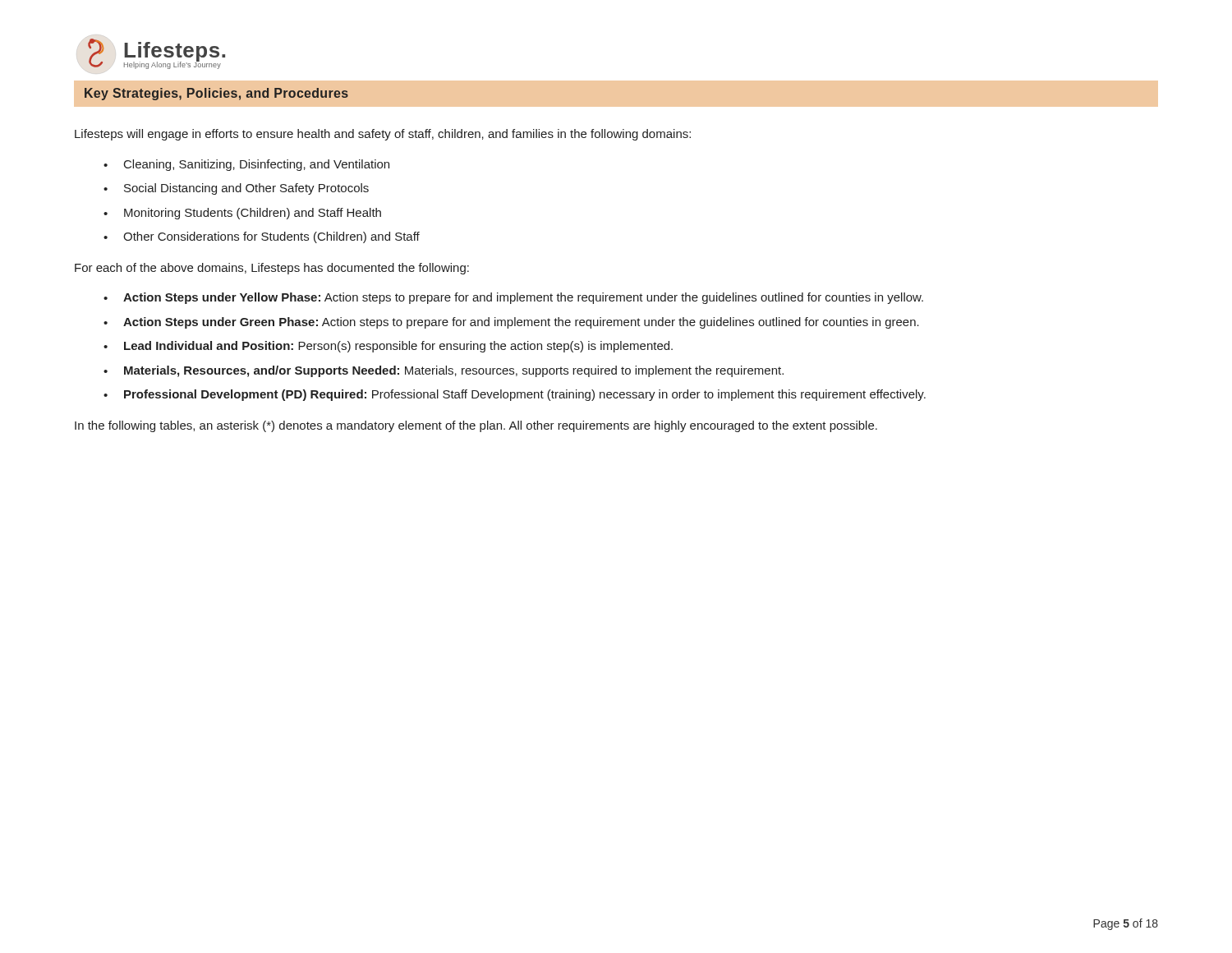Where does it say "• Cleaning, Sanitizing, Disinfecting, and Ventilation"?
Screen dimensions: 953x1232
click(246, 165)
